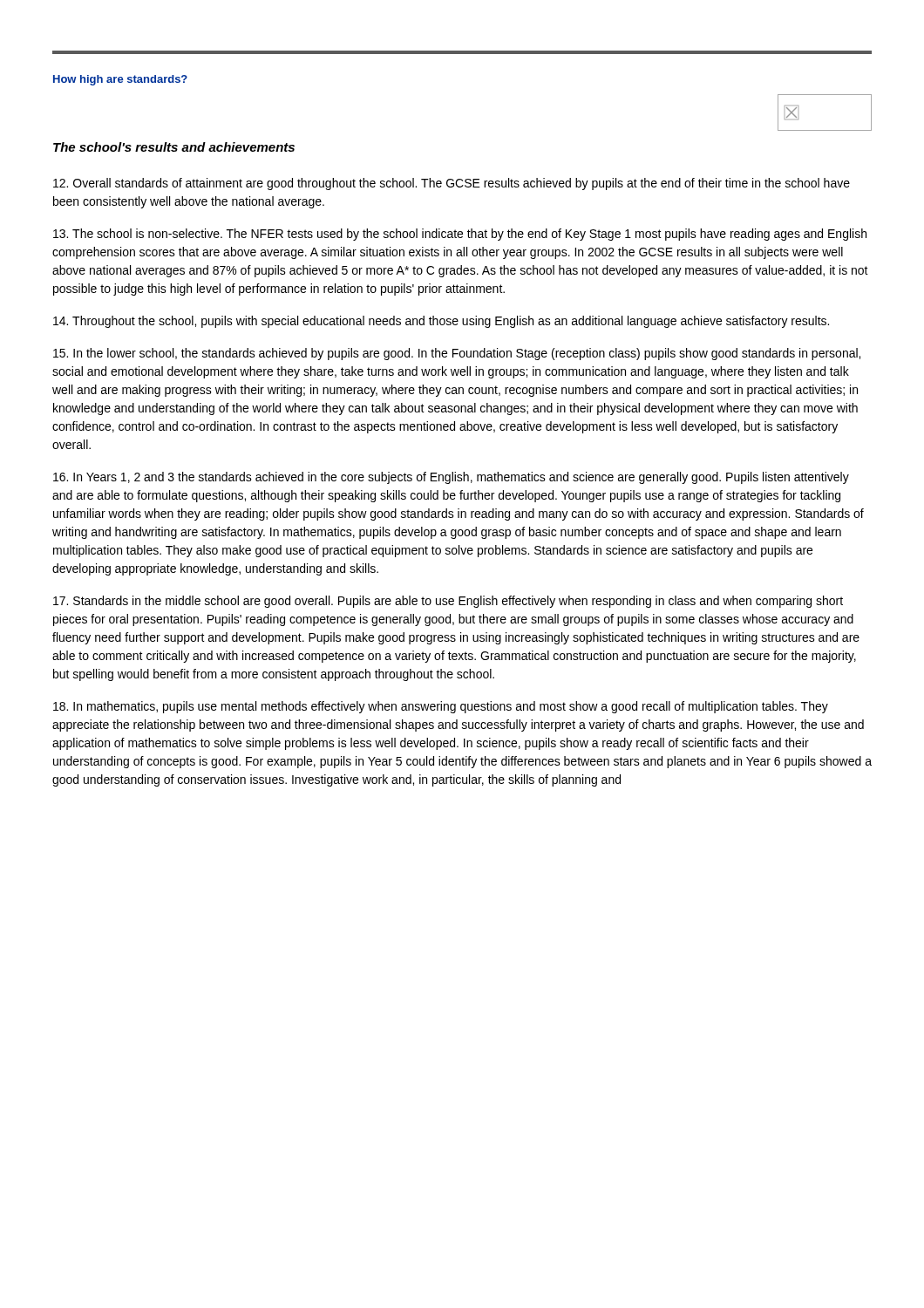Find the block on this page that starts "Throughout the school, pupils with special educational"
This screenshot has width=924, height=1308.
tap(441, 321)
